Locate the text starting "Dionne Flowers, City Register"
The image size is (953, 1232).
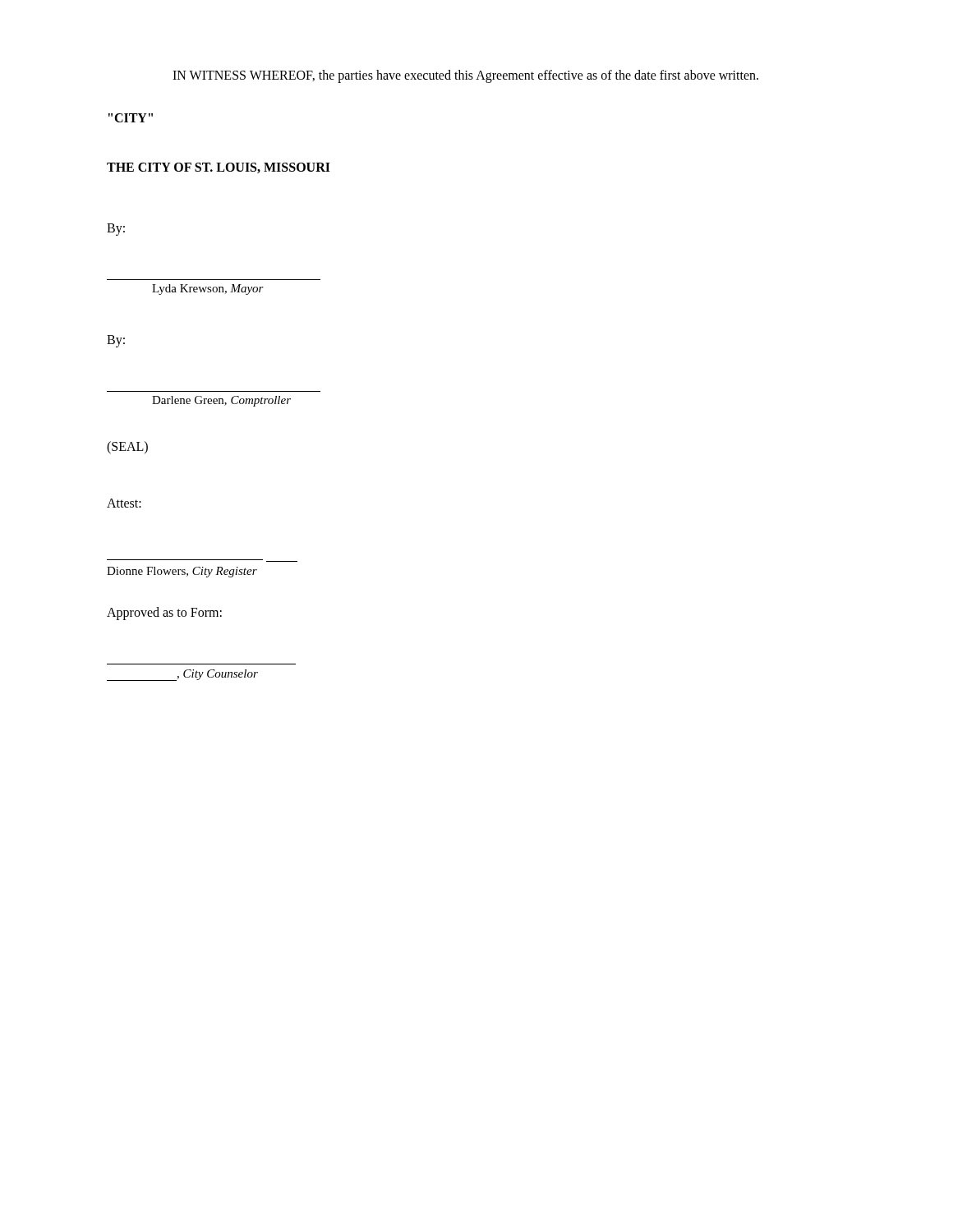pyautogui.click(x=202, y=561)
